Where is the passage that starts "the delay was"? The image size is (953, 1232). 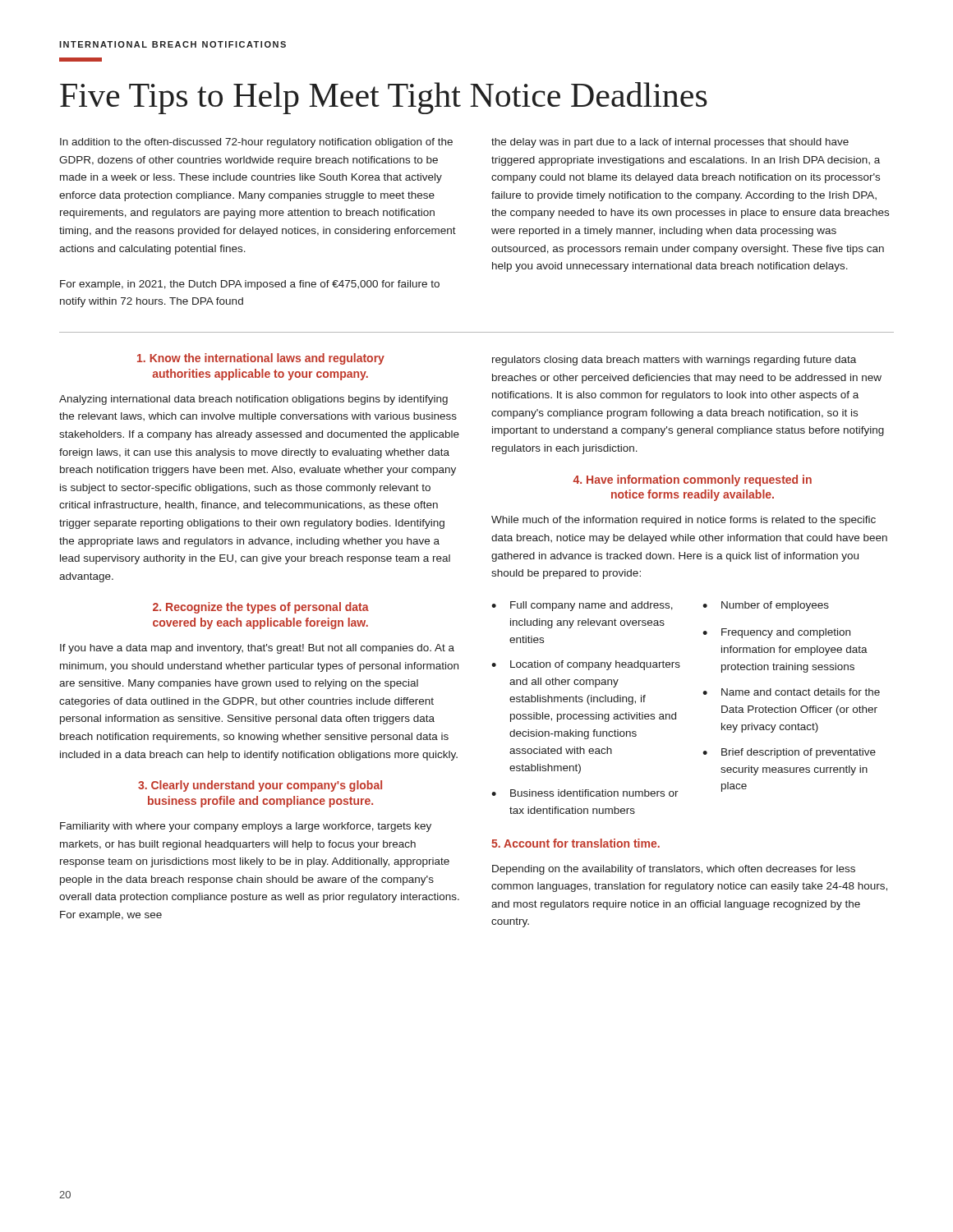[690, 204]
